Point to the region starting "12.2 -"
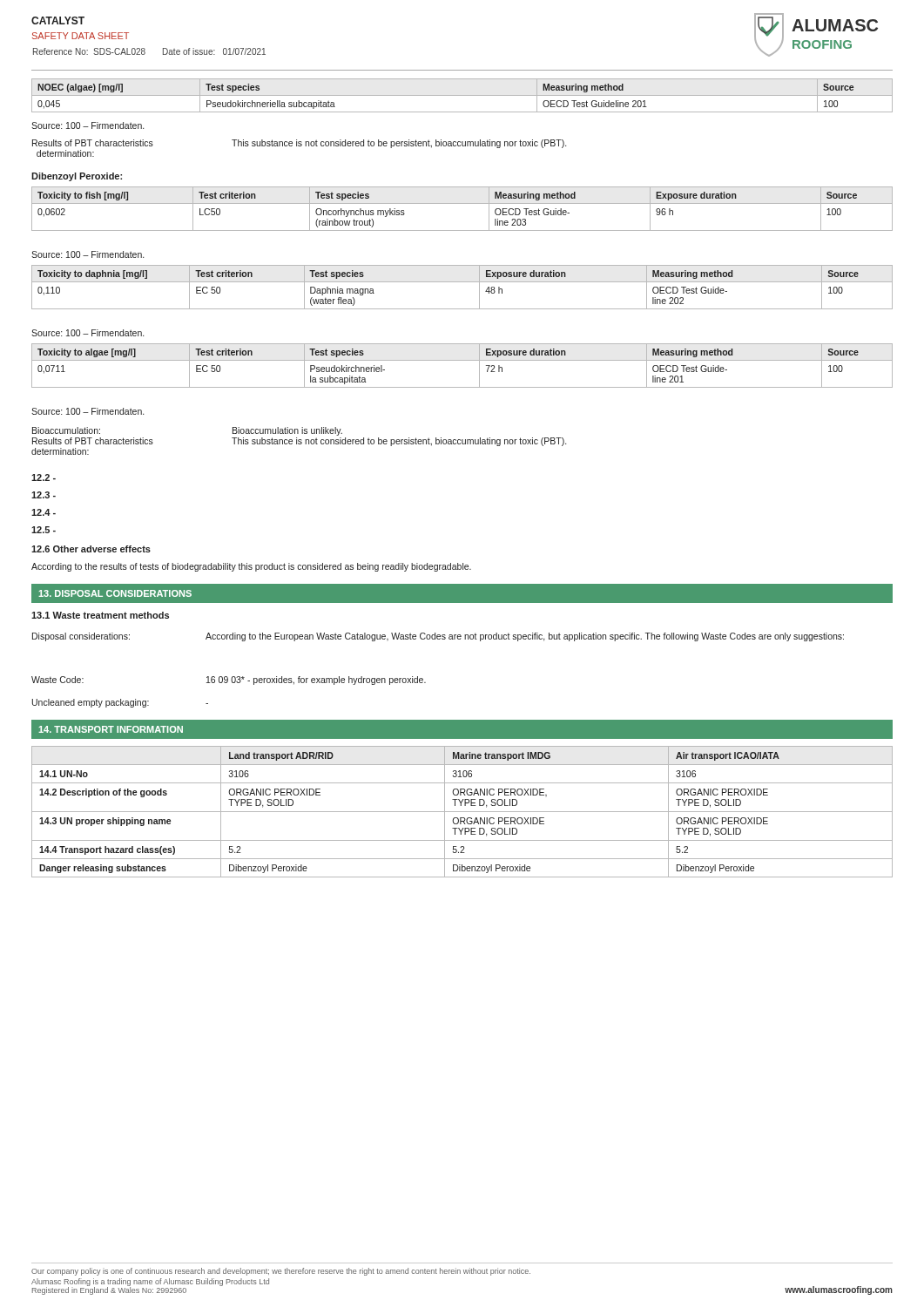Image resolution: width=924 pixels, height=1307 pixels. click(x=44, y=477)
